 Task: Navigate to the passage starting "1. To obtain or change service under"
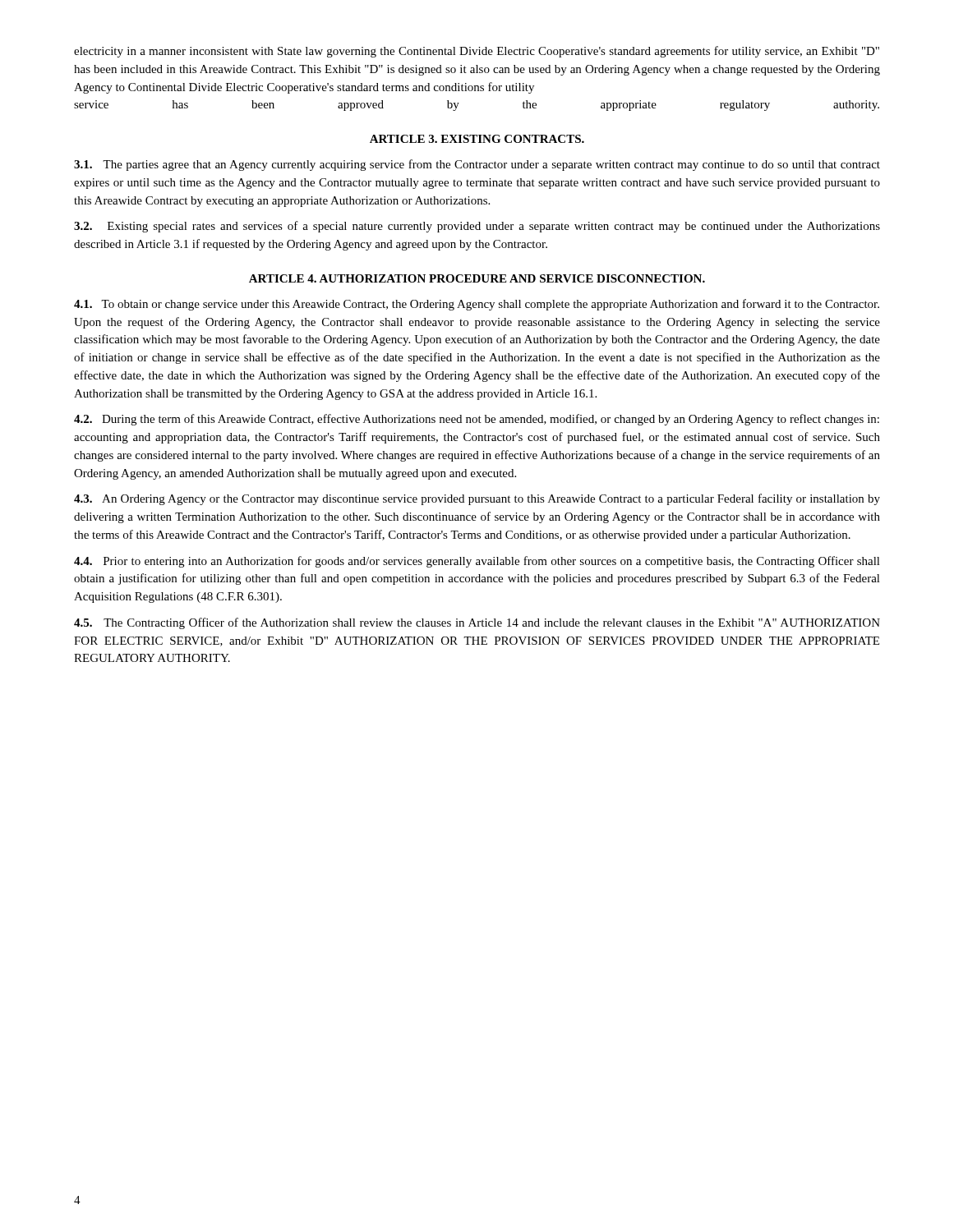pyautogui.click(x=477, y=348)
